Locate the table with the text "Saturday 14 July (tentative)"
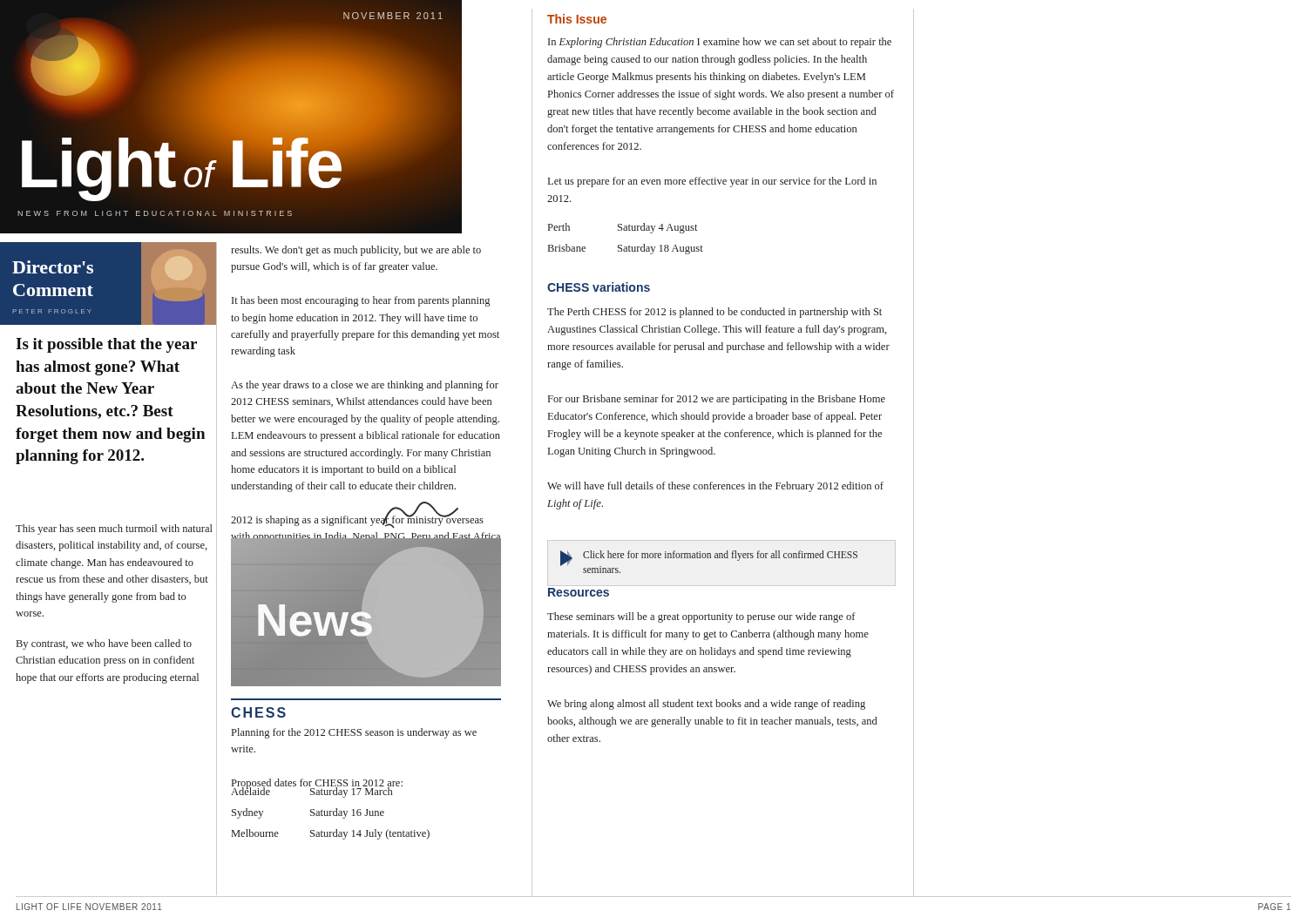1307x924 pixels. (366, 813)
